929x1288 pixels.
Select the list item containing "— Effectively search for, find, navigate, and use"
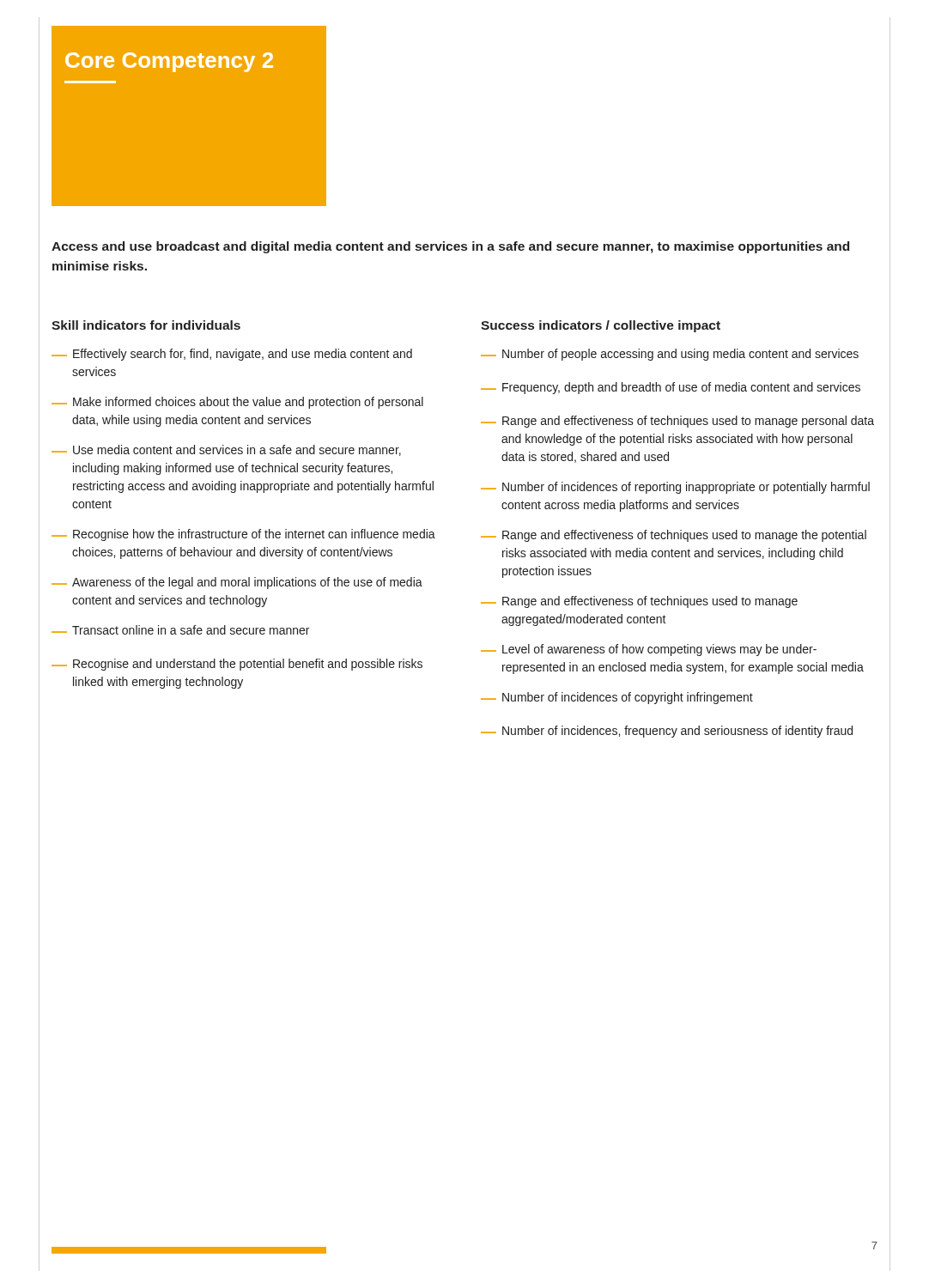coord(249,363)
